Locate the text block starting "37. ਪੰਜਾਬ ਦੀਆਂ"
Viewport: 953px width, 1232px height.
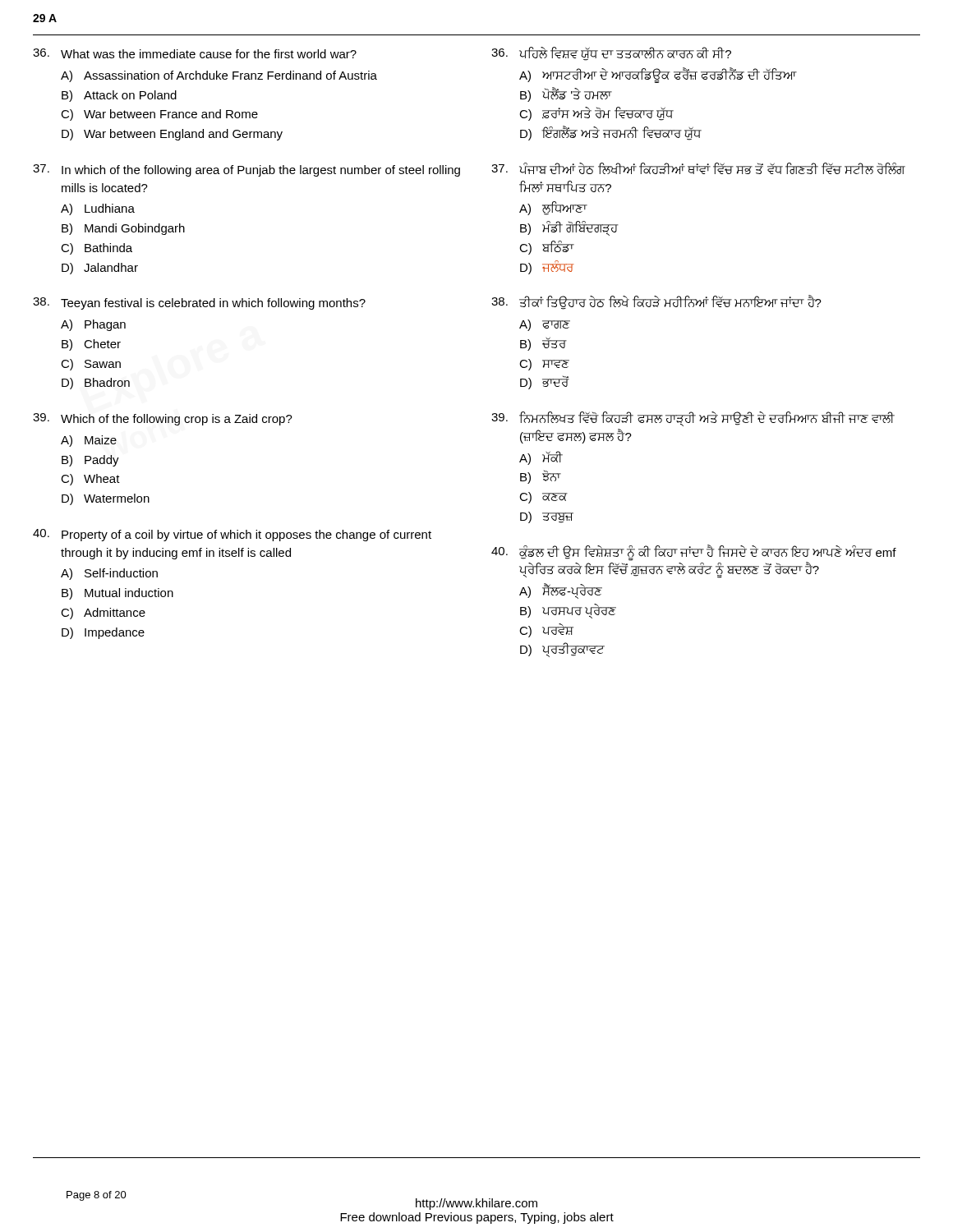[698, 168]
